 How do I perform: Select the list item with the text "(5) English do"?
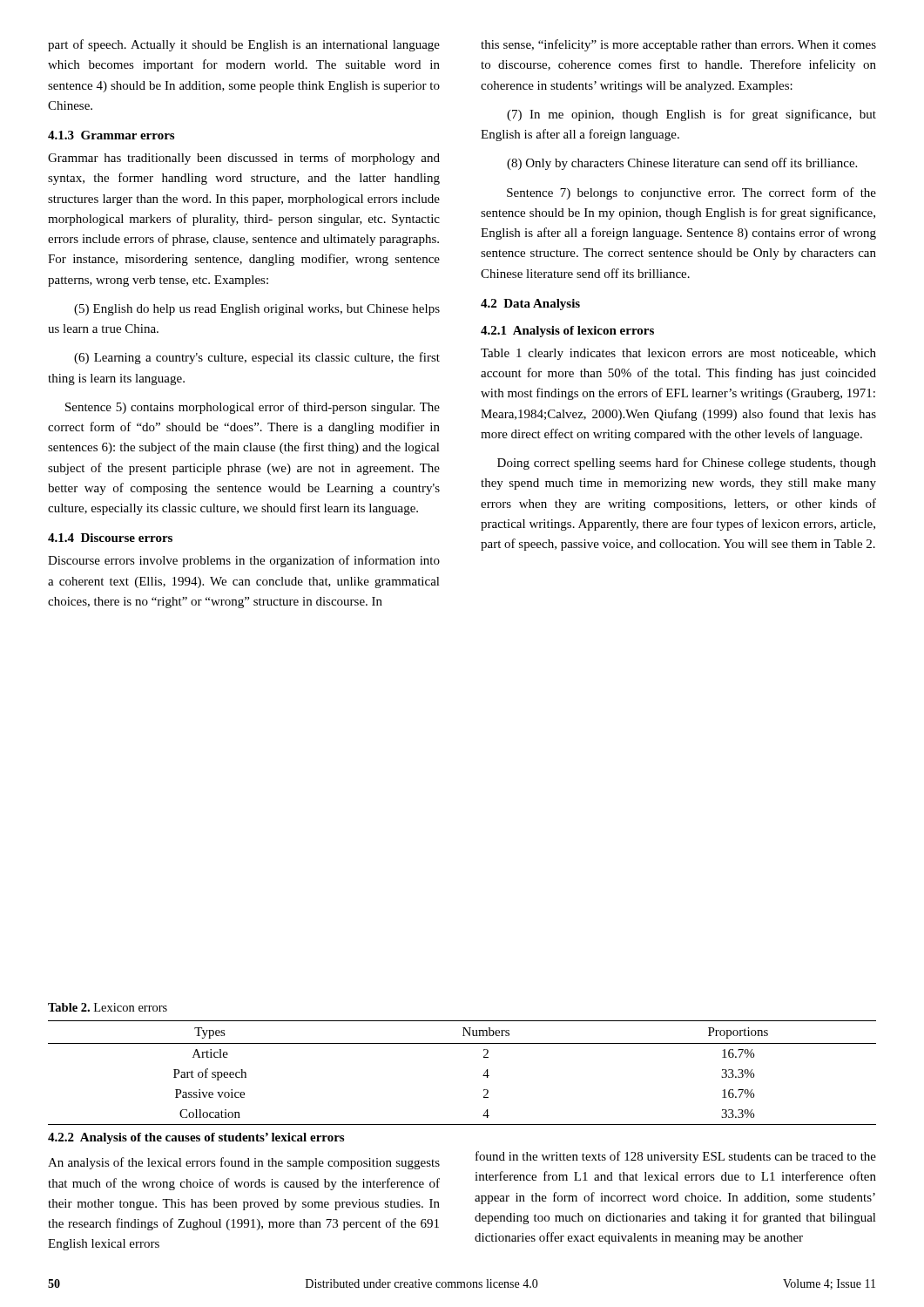(244, 318)
